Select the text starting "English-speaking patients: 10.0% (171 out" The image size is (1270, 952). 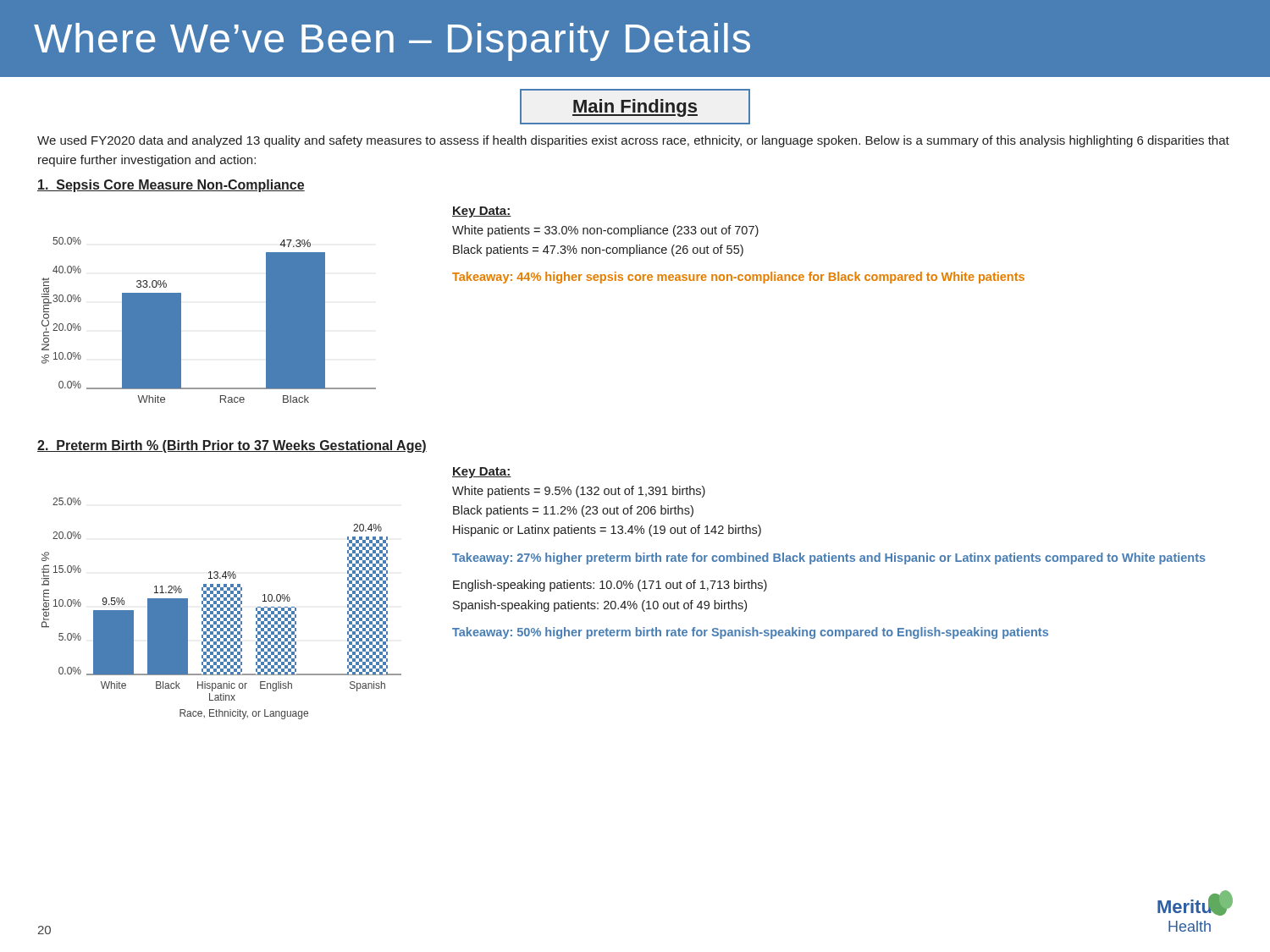[x=610, y=595]
